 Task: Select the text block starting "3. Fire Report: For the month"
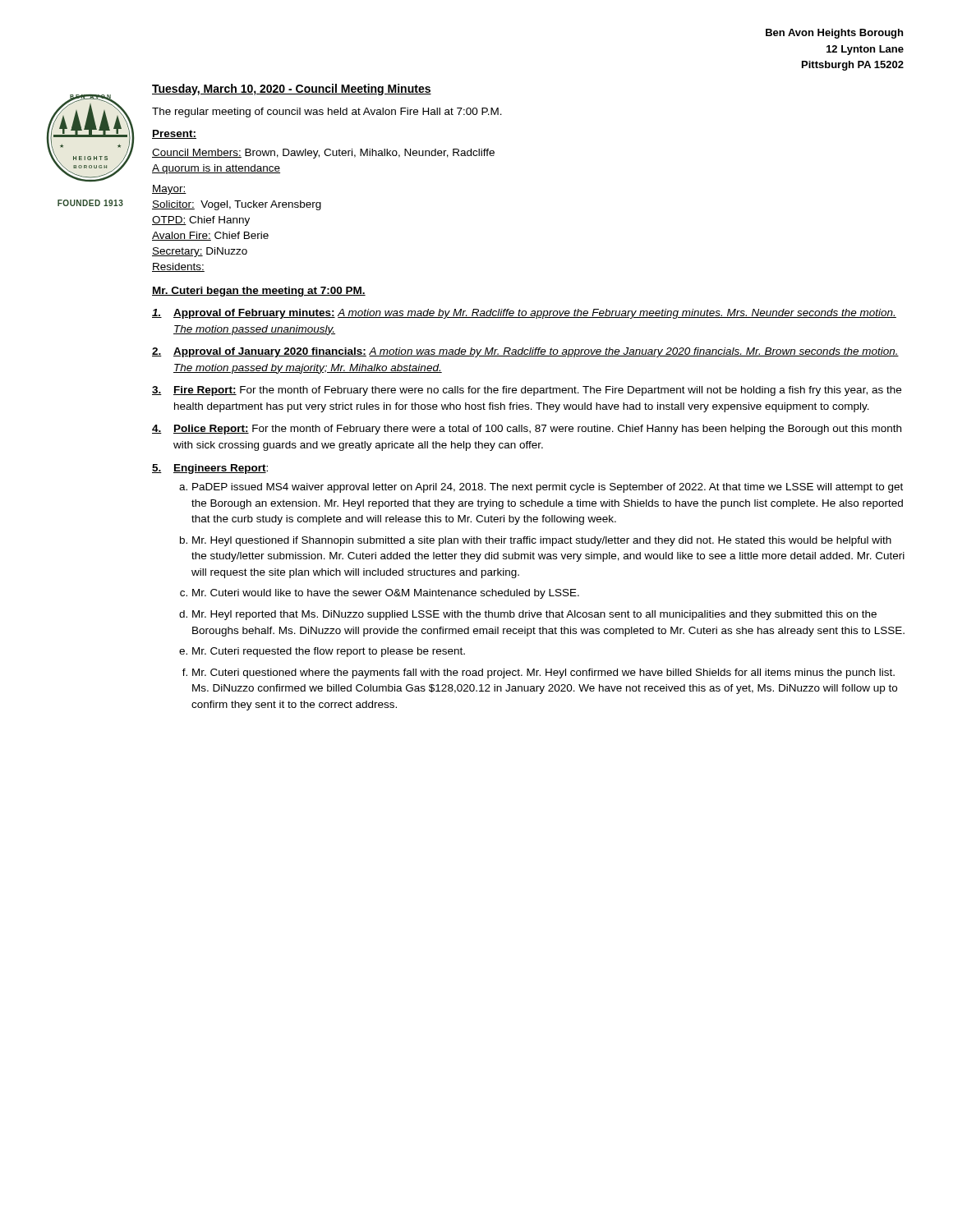coord(530,398)
